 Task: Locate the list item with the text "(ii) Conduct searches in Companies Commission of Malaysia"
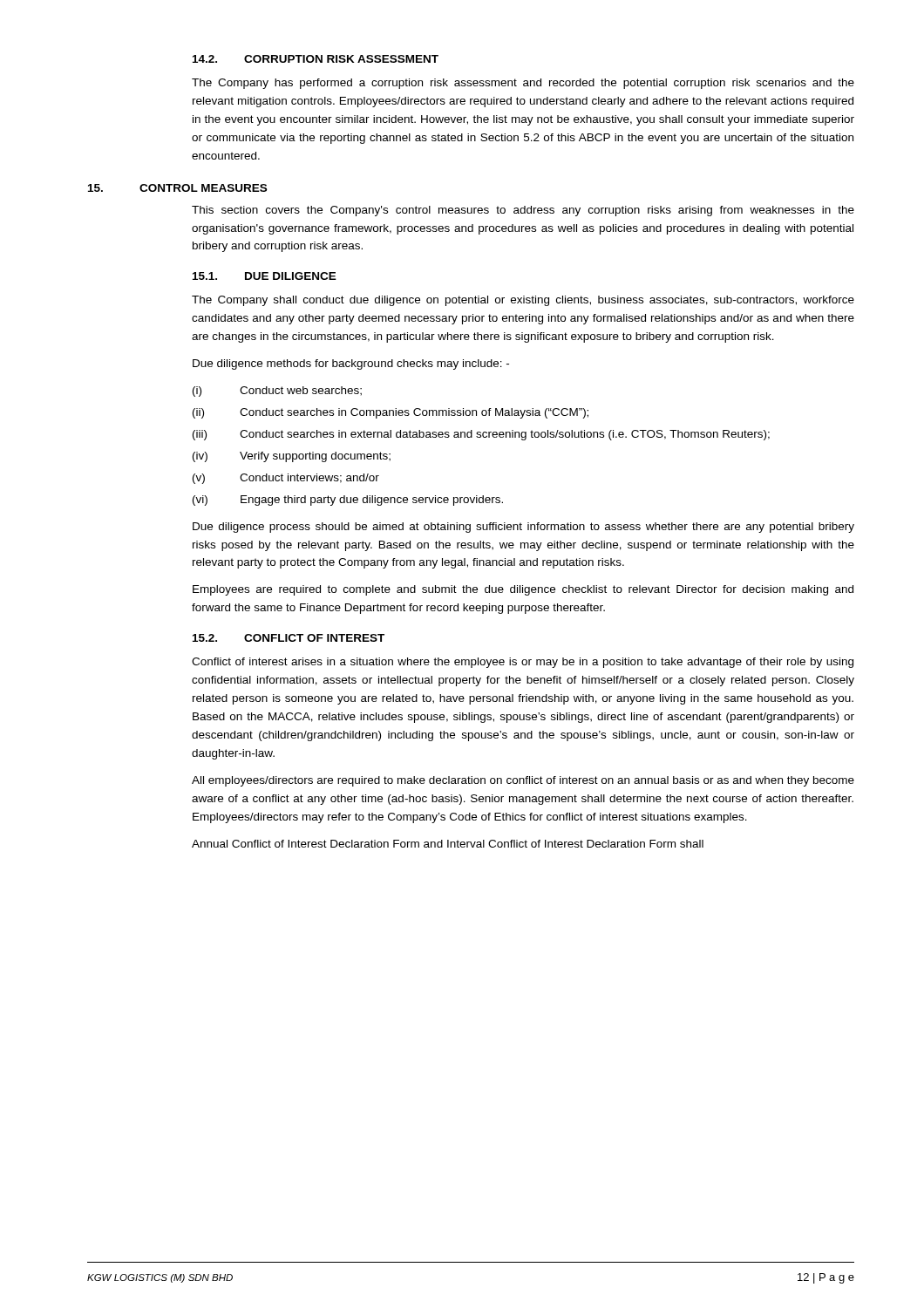click(x=523, y=413)
